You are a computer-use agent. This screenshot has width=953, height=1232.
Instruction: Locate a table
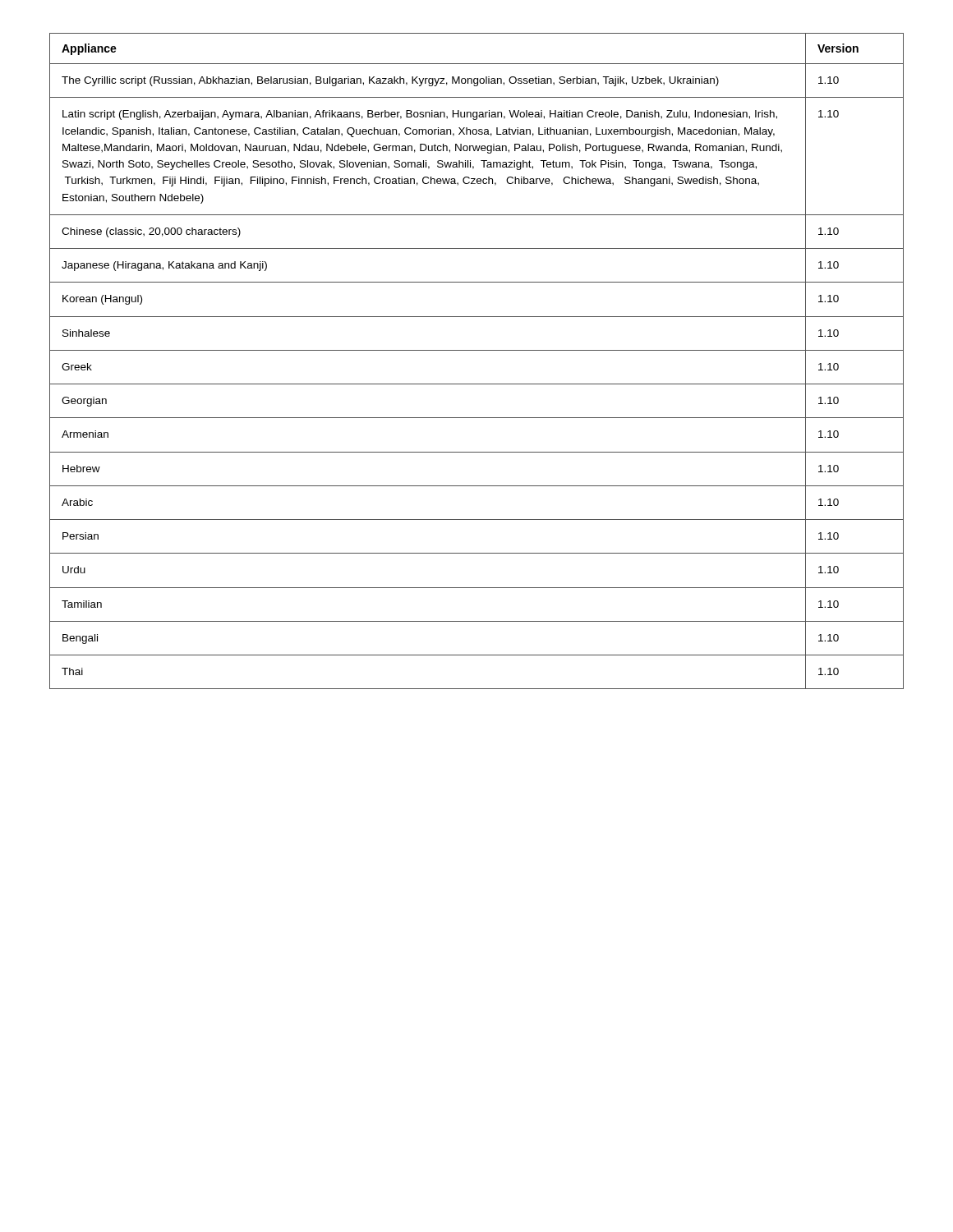point(476,361)
